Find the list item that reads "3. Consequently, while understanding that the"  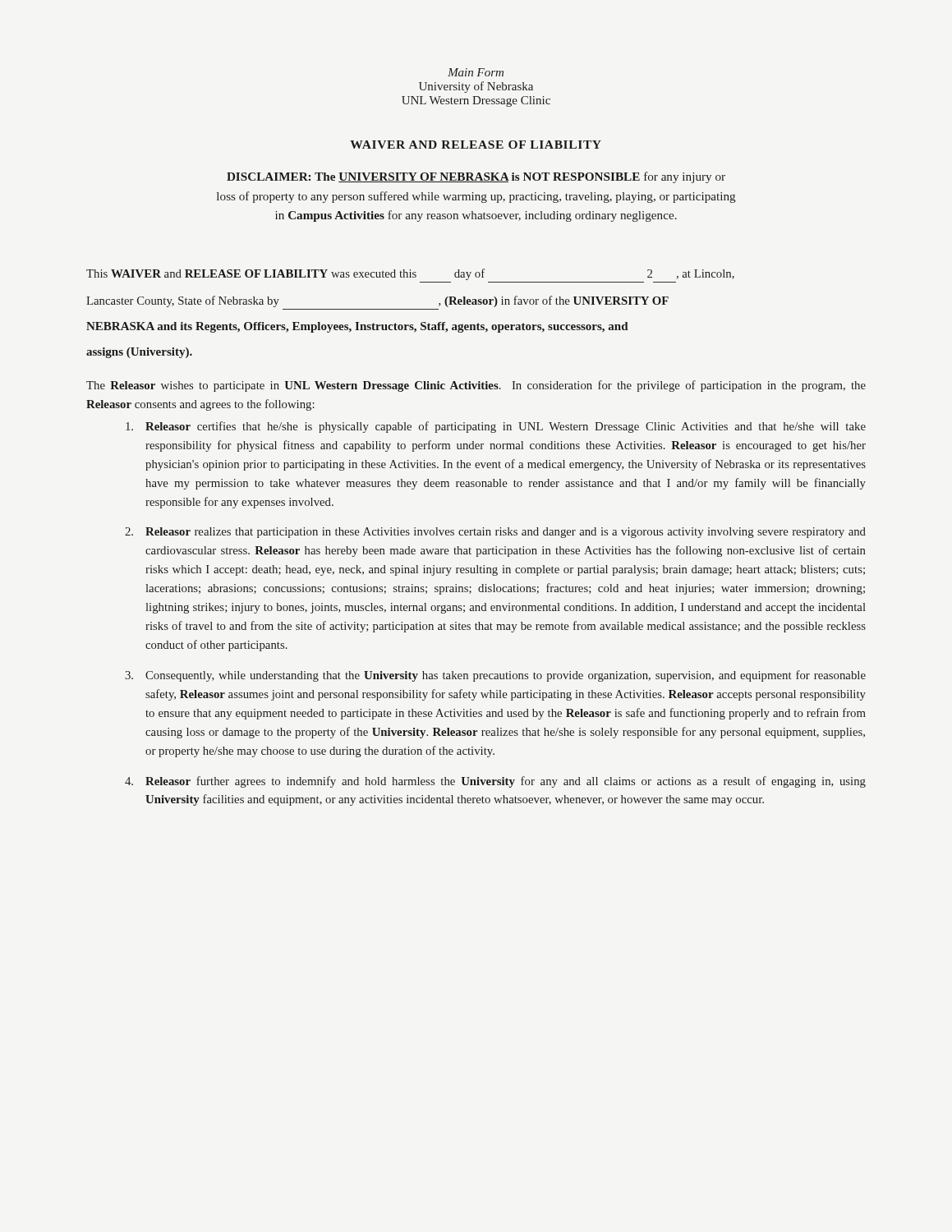point(484,713)
